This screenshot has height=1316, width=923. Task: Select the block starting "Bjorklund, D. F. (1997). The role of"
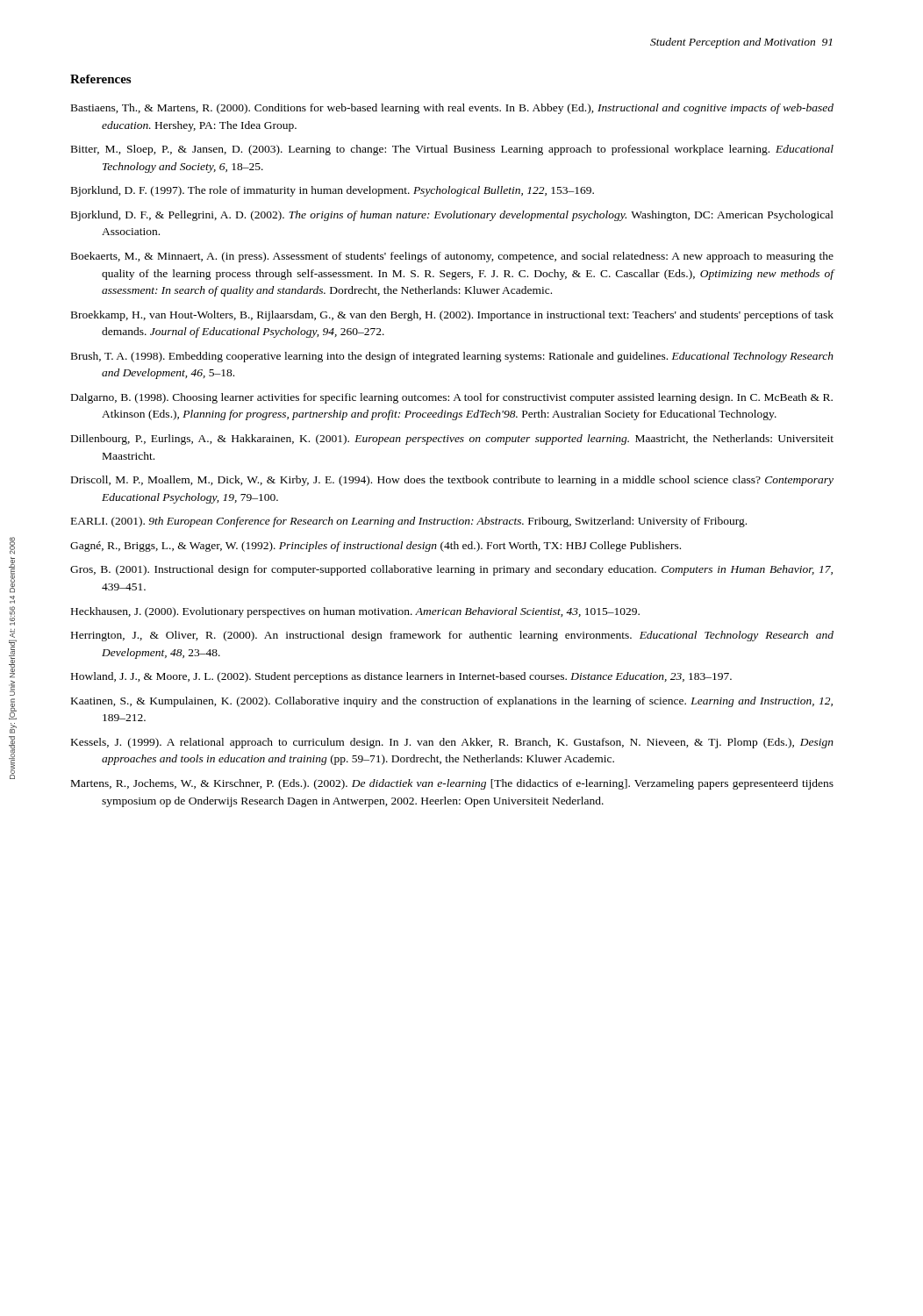click(332, 190)
